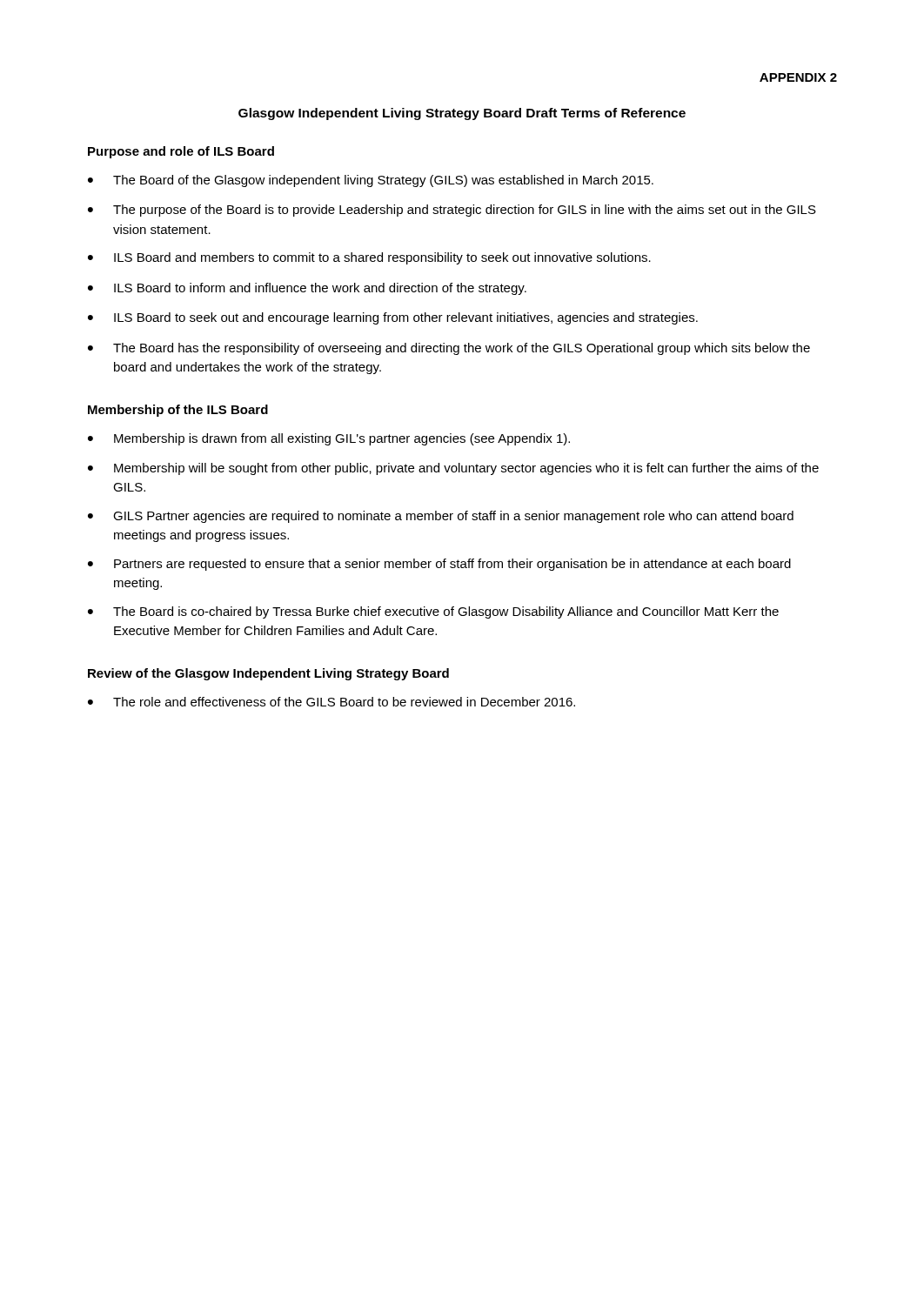Viewport: 924px width, 1305px height.
Task: Find the list item that says "• ILS Board to seek out and encourage"
Action: pyautogui.click(x=462, y=319)
